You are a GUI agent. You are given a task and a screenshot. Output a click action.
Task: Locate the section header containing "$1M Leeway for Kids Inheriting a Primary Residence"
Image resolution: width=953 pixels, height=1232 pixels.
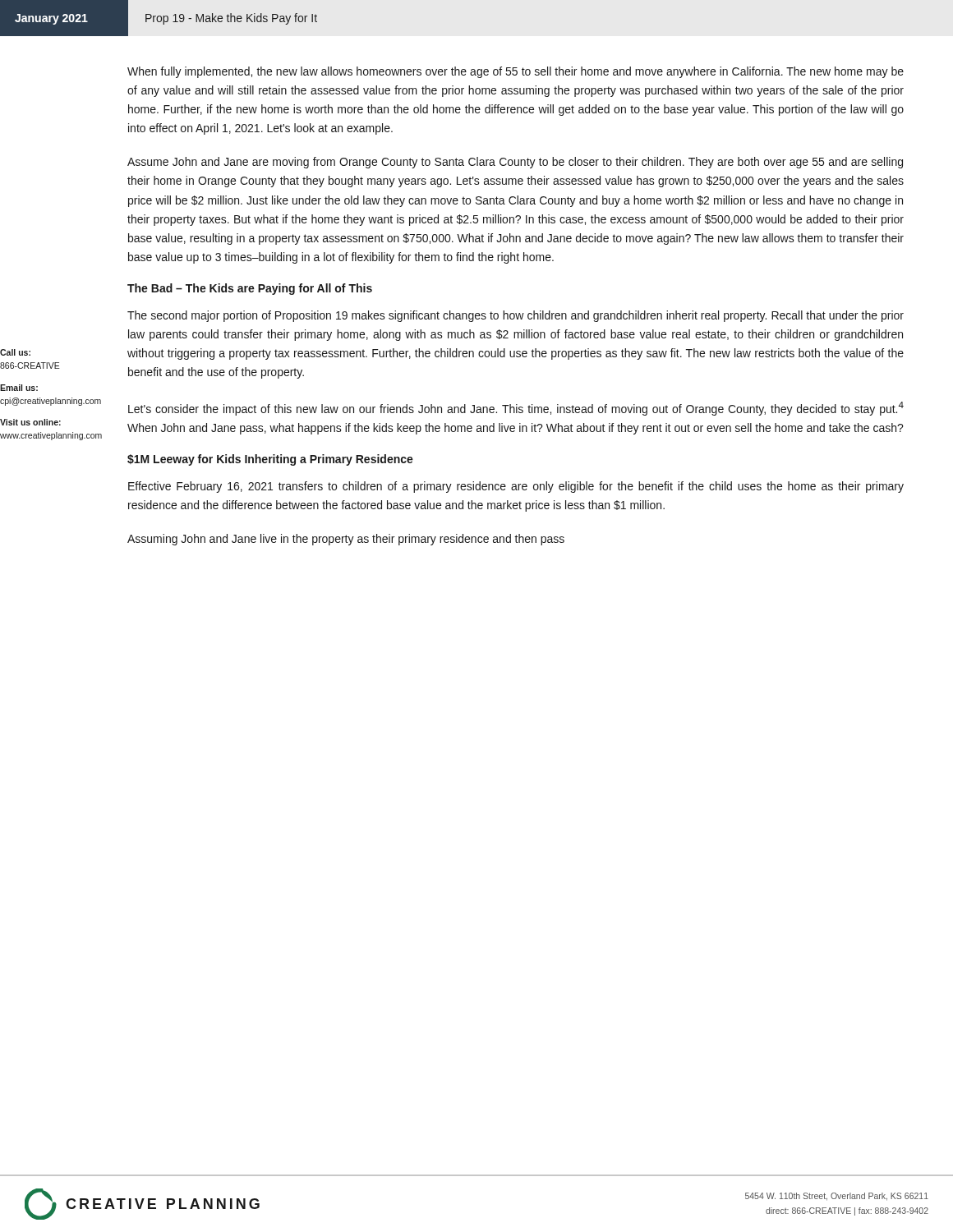click(270, 459)
